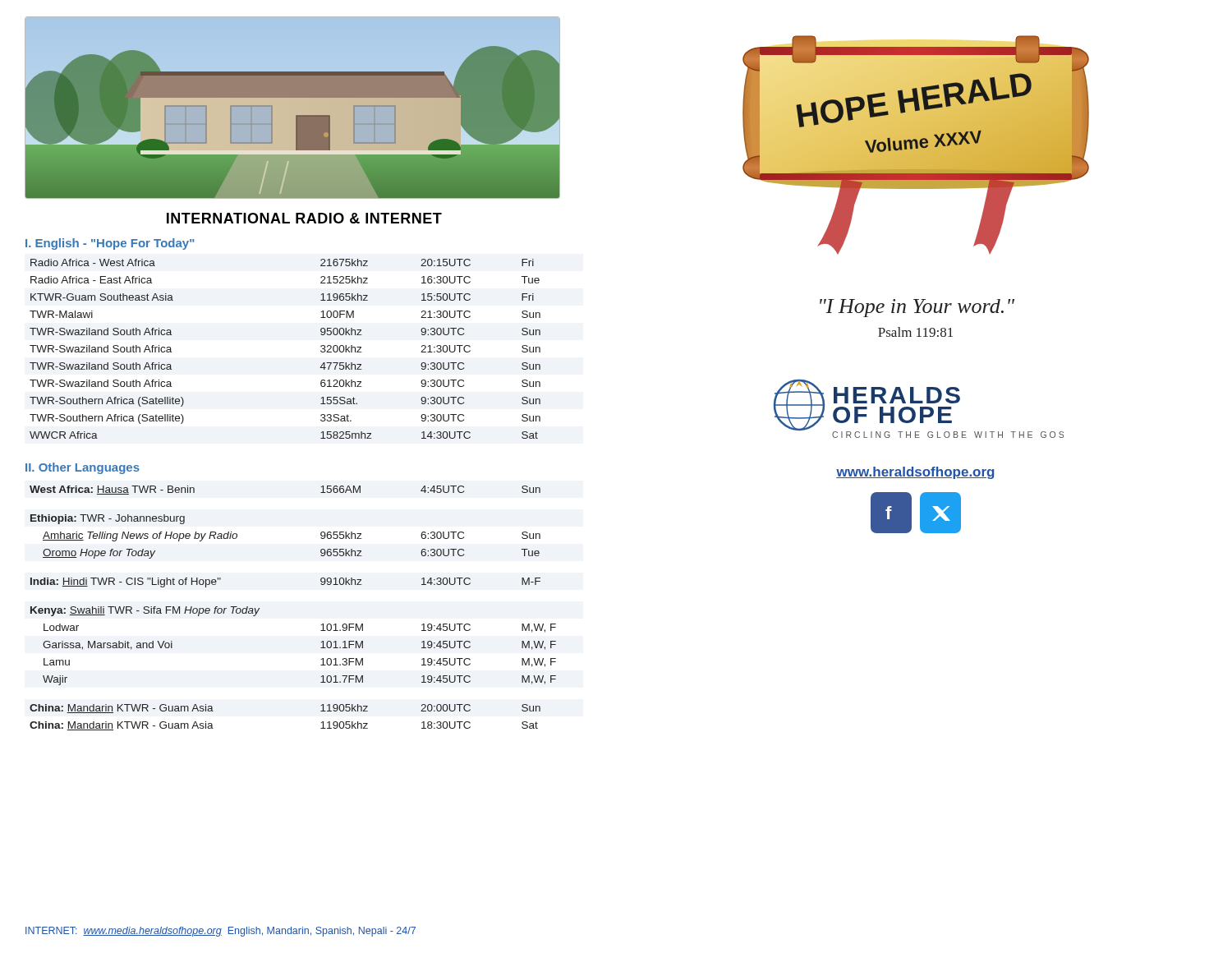
Task: Find the illustration
Action: point(916,148)
